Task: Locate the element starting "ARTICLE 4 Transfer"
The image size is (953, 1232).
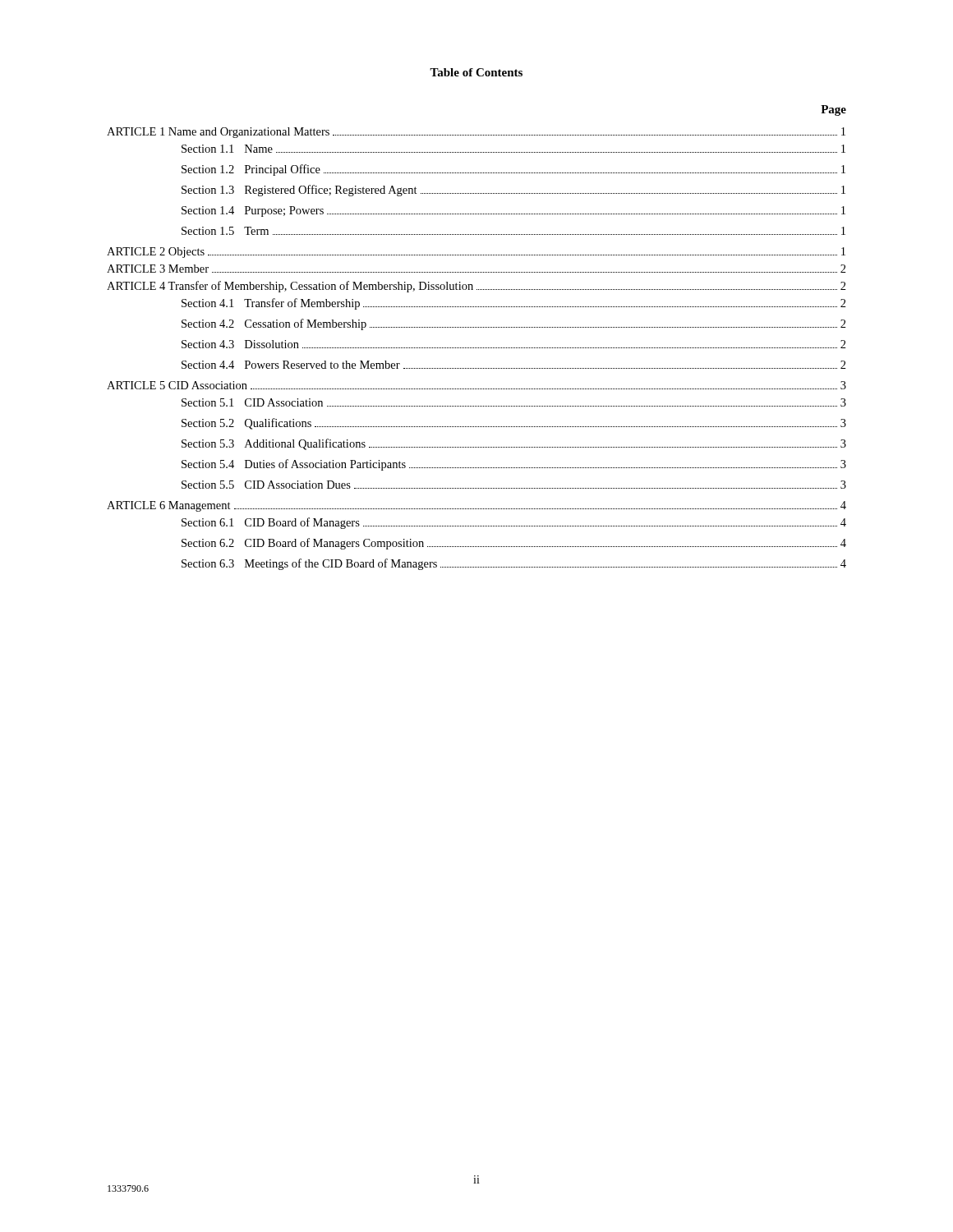Action: (x=476, y=286)
